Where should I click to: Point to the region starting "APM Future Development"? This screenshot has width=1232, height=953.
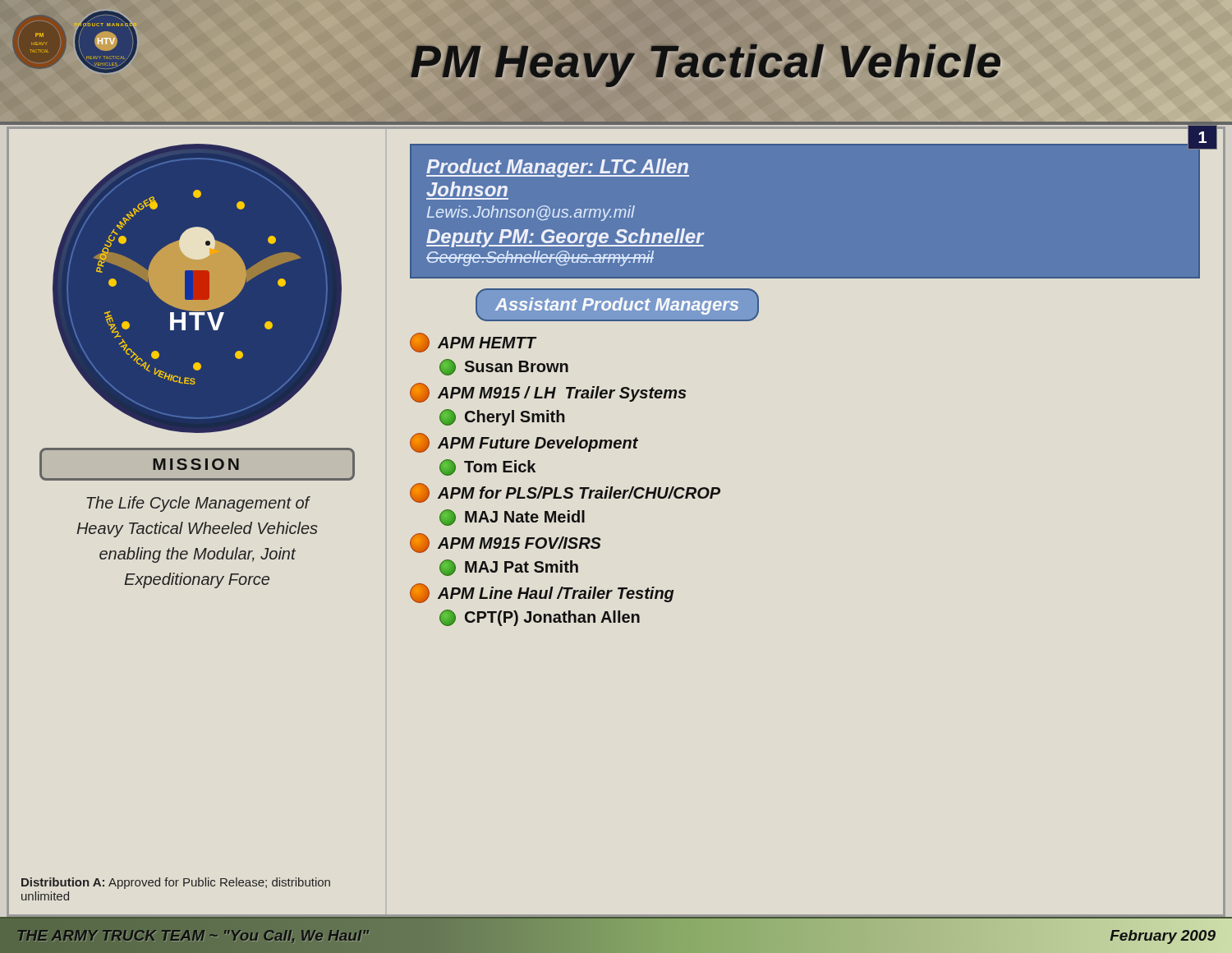[x=524, y=443]
